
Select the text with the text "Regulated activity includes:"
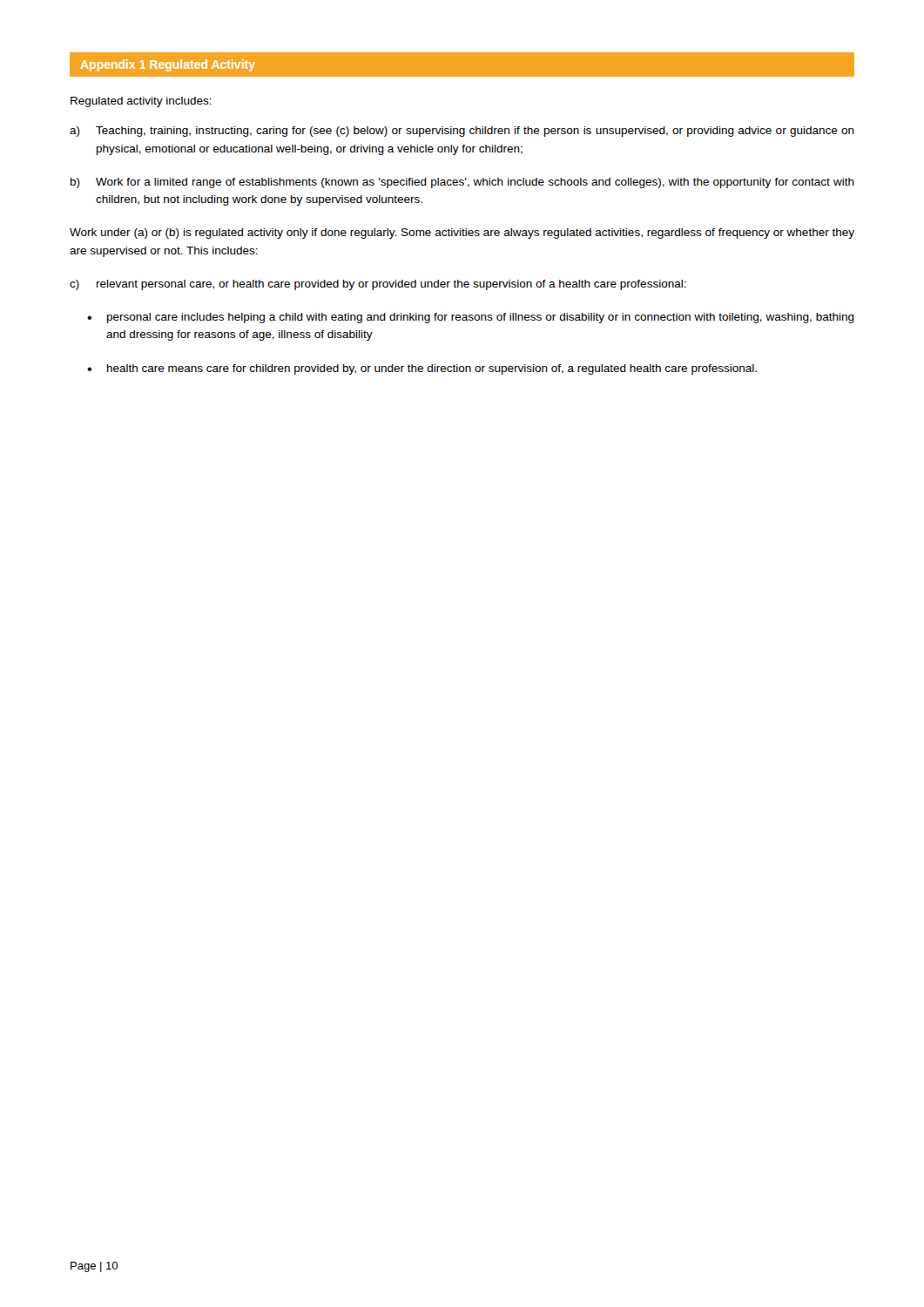coord(141,101)
